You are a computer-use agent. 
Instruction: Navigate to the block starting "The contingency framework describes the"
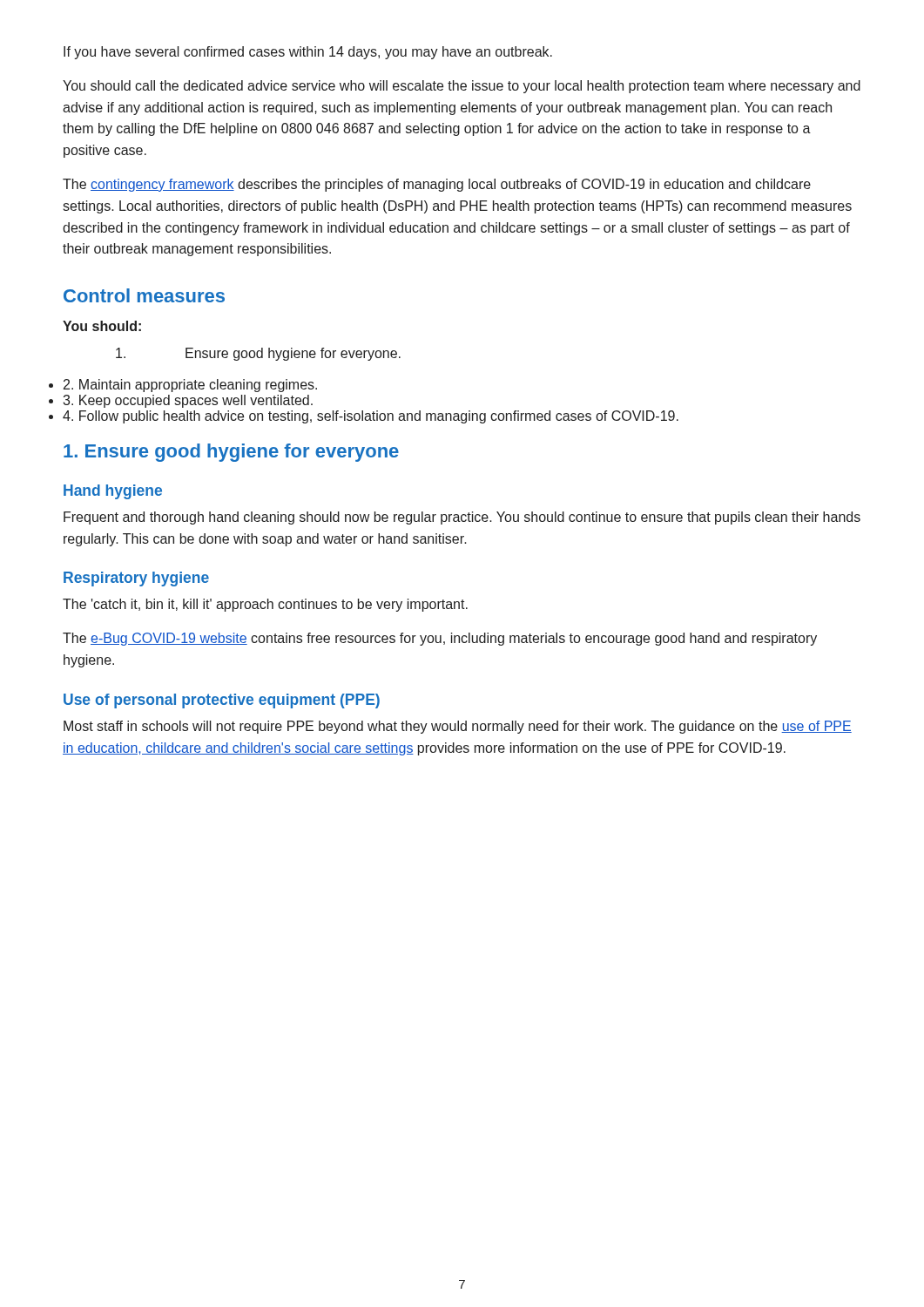point(462,217)
